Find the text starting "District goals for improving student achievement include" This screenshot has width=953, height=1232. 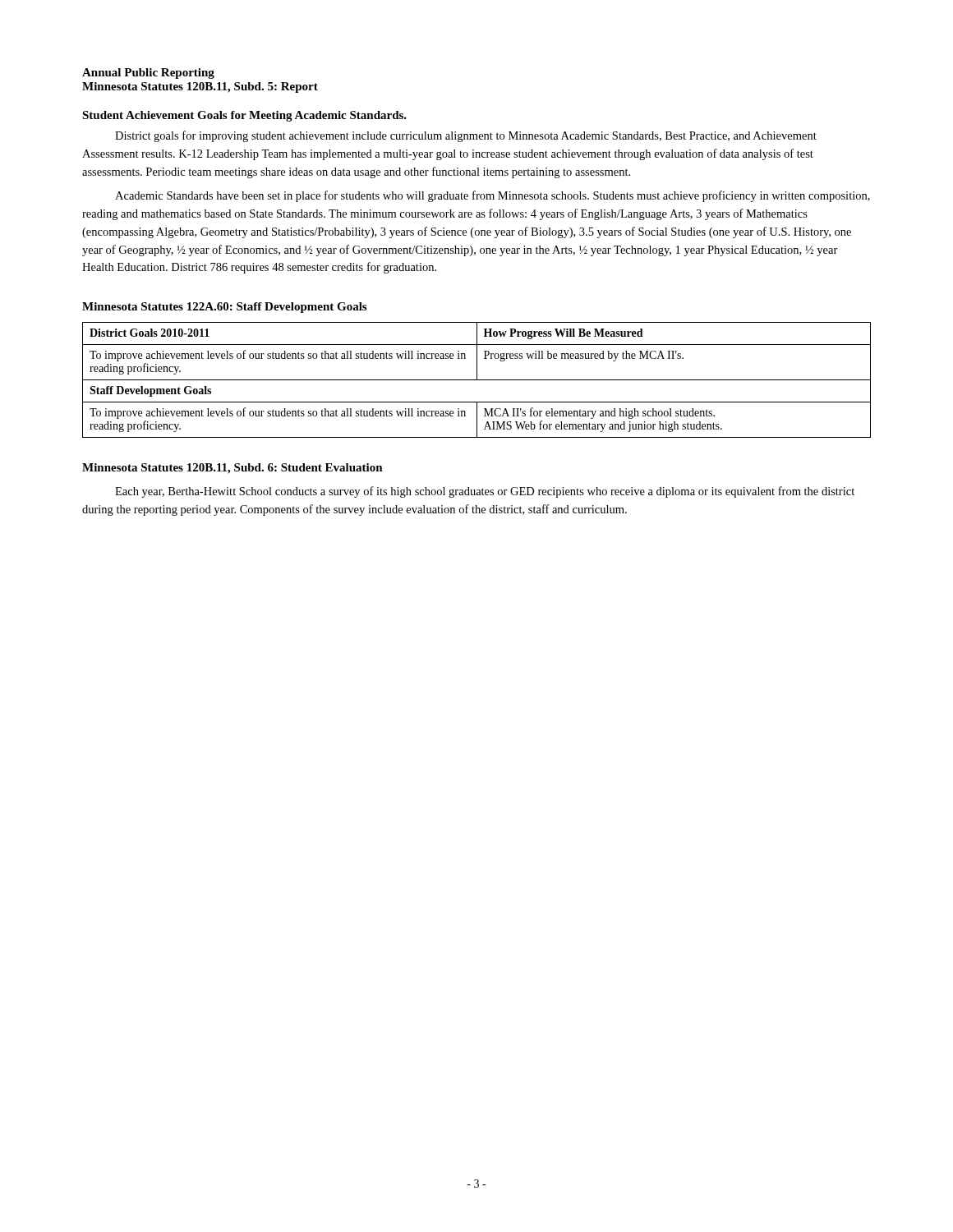pos(476,202)
